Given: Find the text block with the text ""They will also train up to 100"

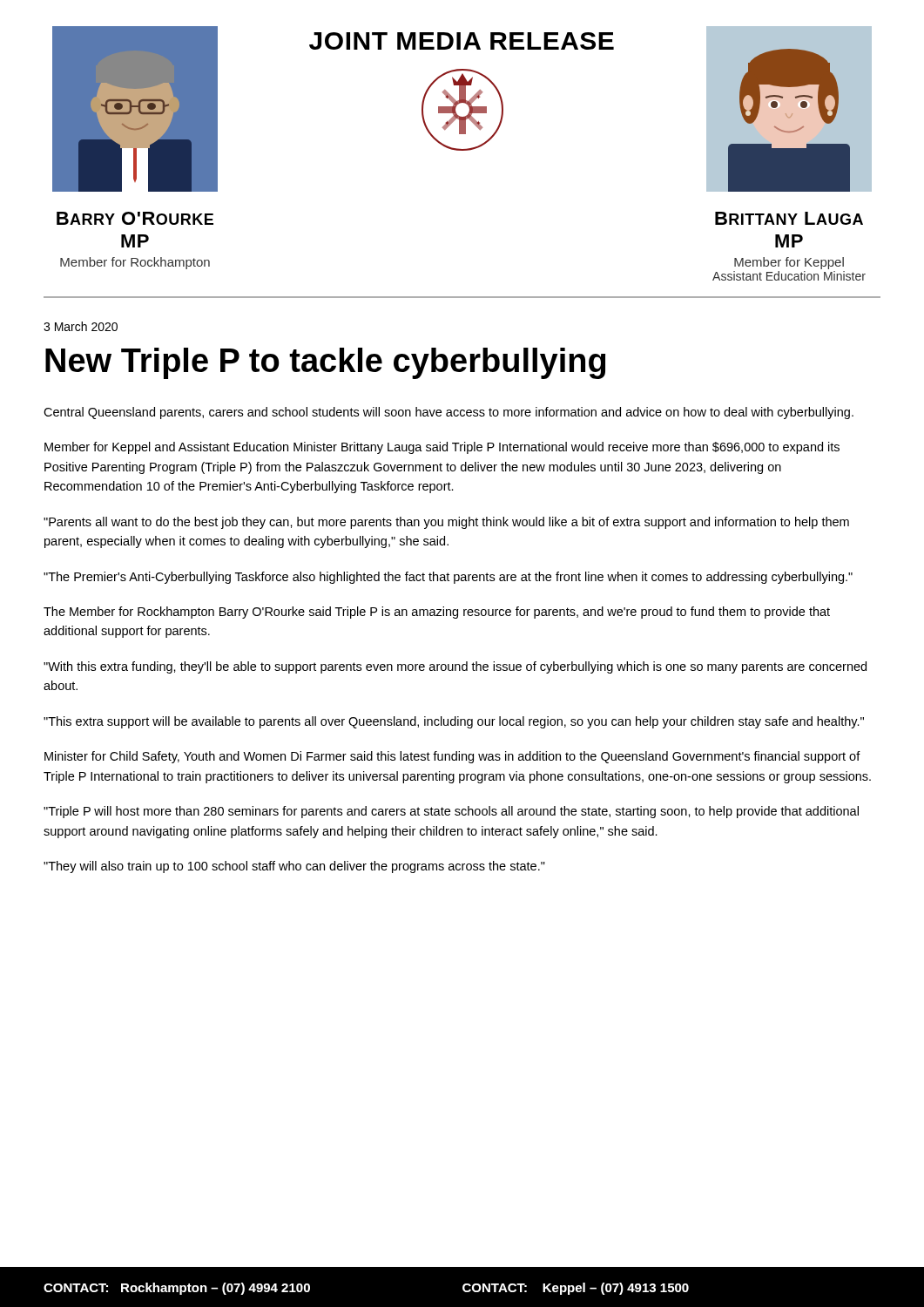Looking at the screenshot, I should pos(294,866).
